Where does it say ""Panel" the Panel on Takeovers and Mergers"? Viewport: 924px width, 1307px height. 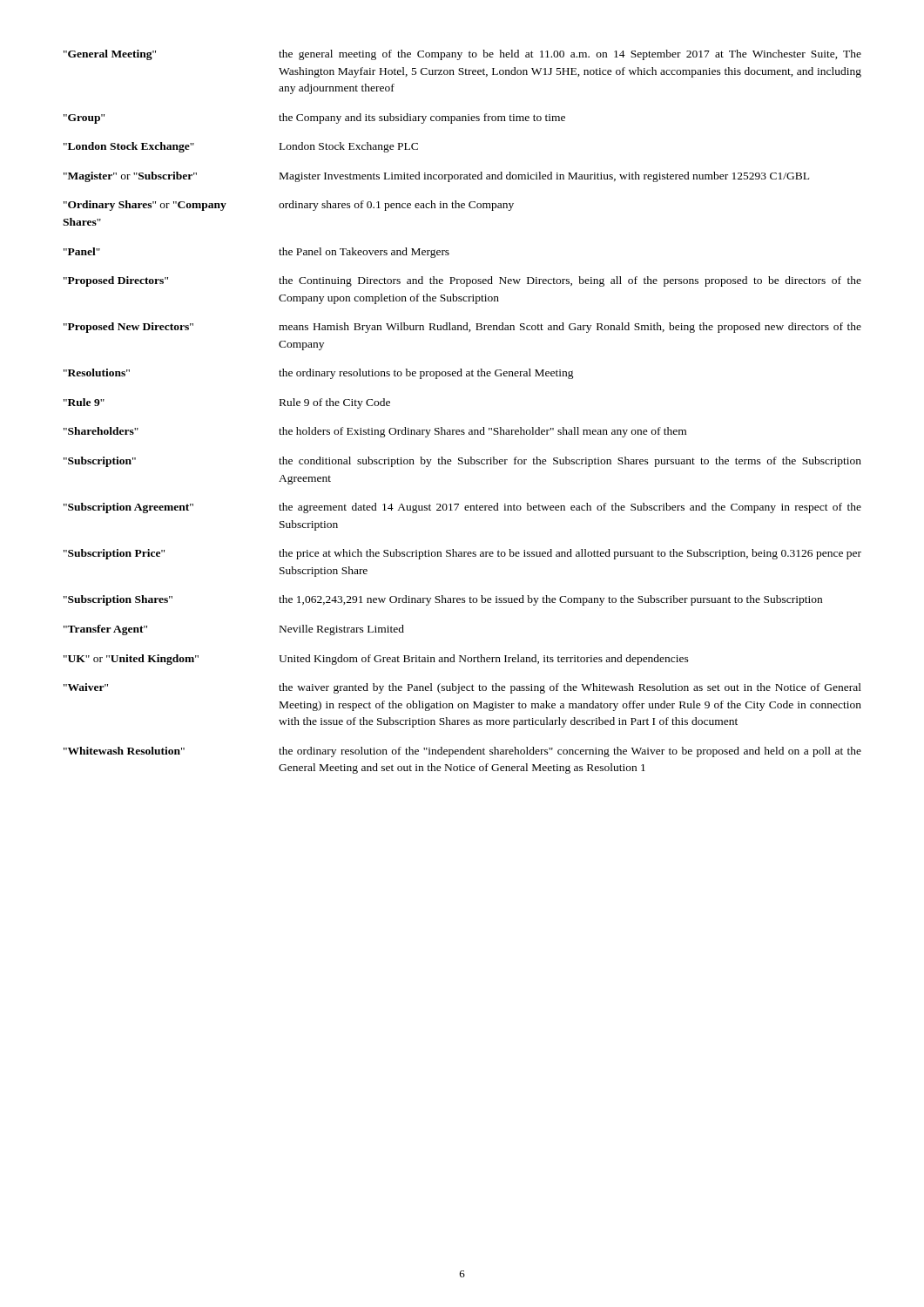[x=82, y=252]
